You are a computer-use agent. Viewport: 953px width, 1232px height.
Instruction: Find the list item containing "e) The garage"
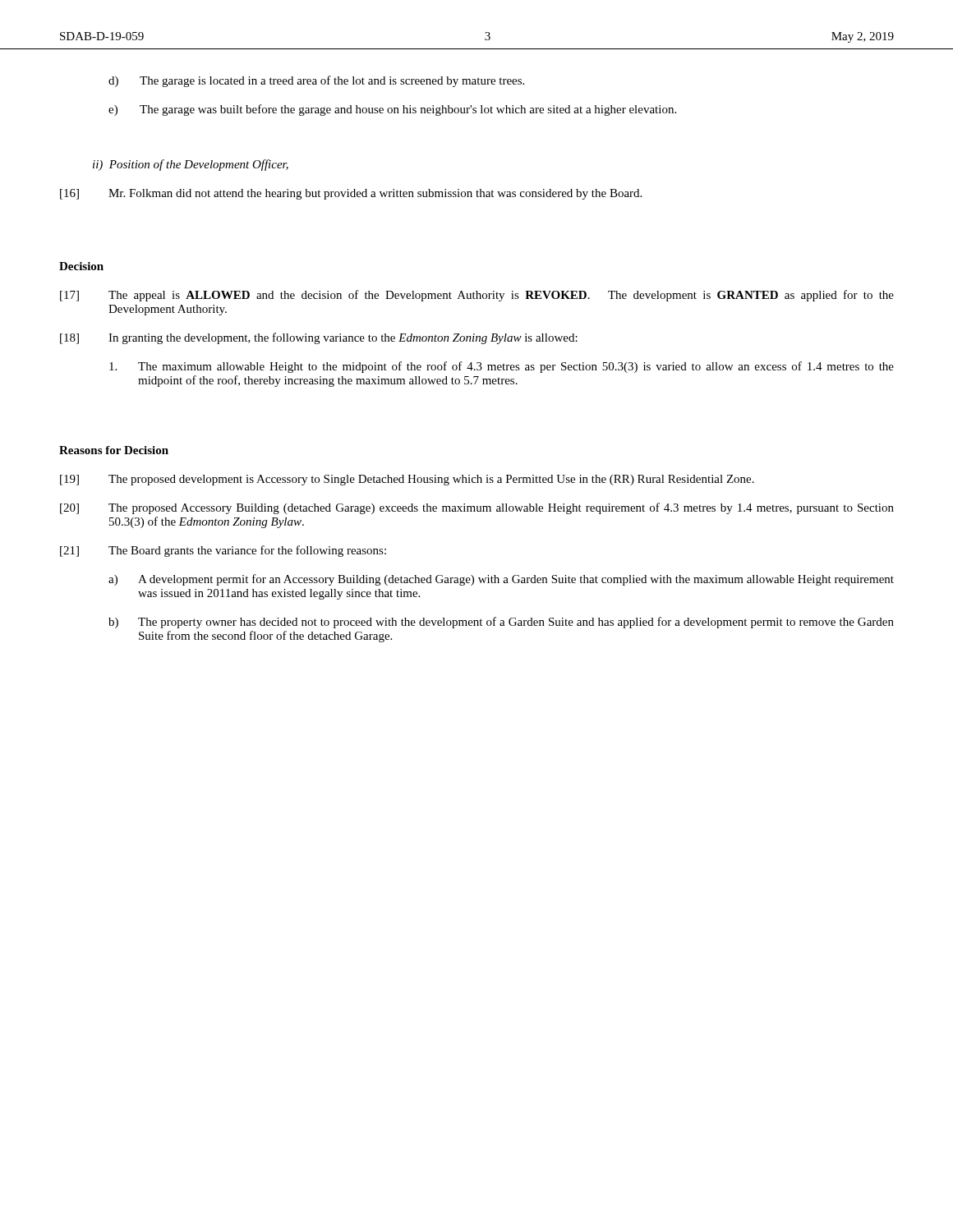pyautogui.click(x=393, y=110)
